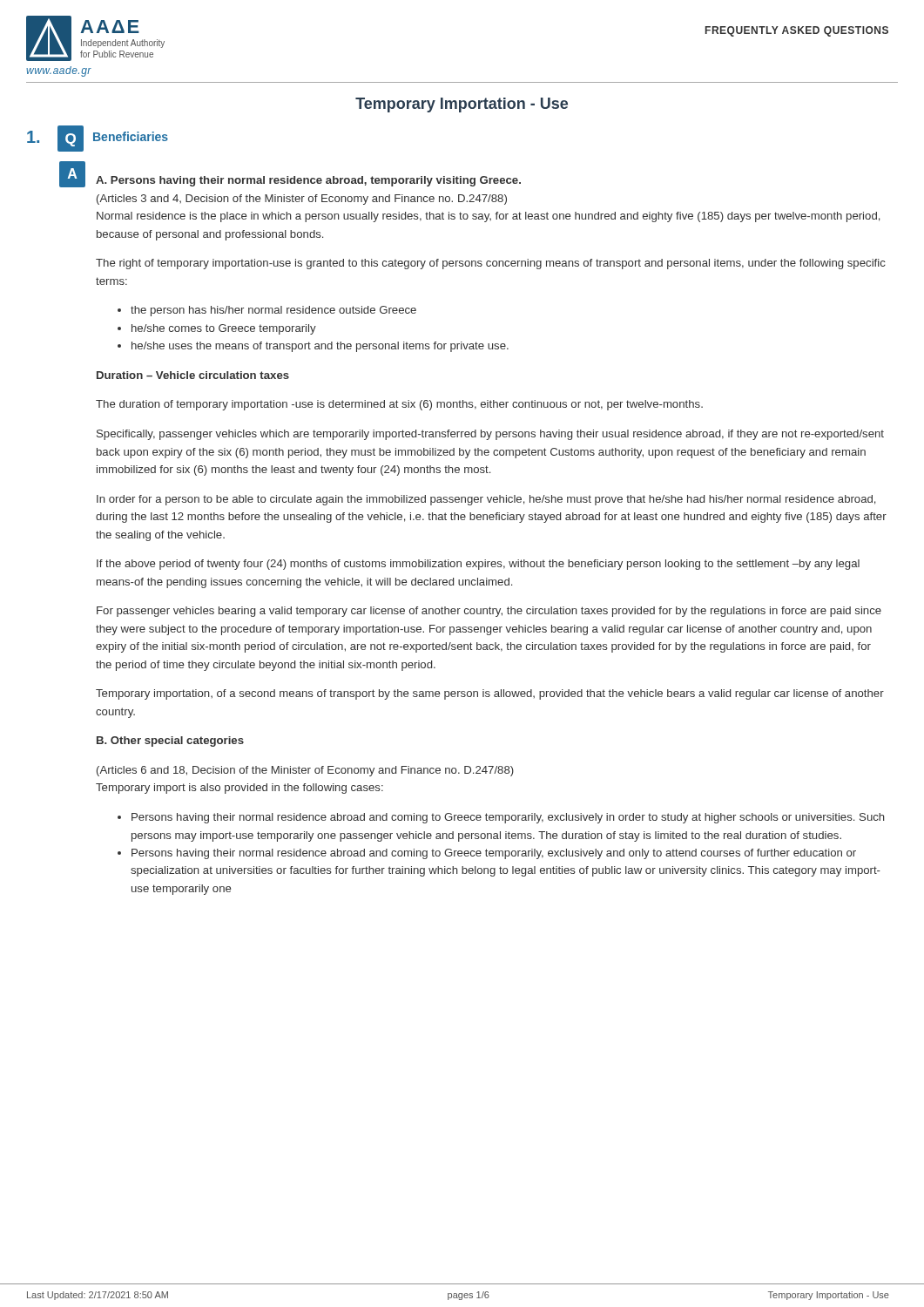Image resolution: width=924 pixels, height=1307 pixels.
Task: Point to the region starting "1. Q Beneficiaries"
Action: click(97, 139)
